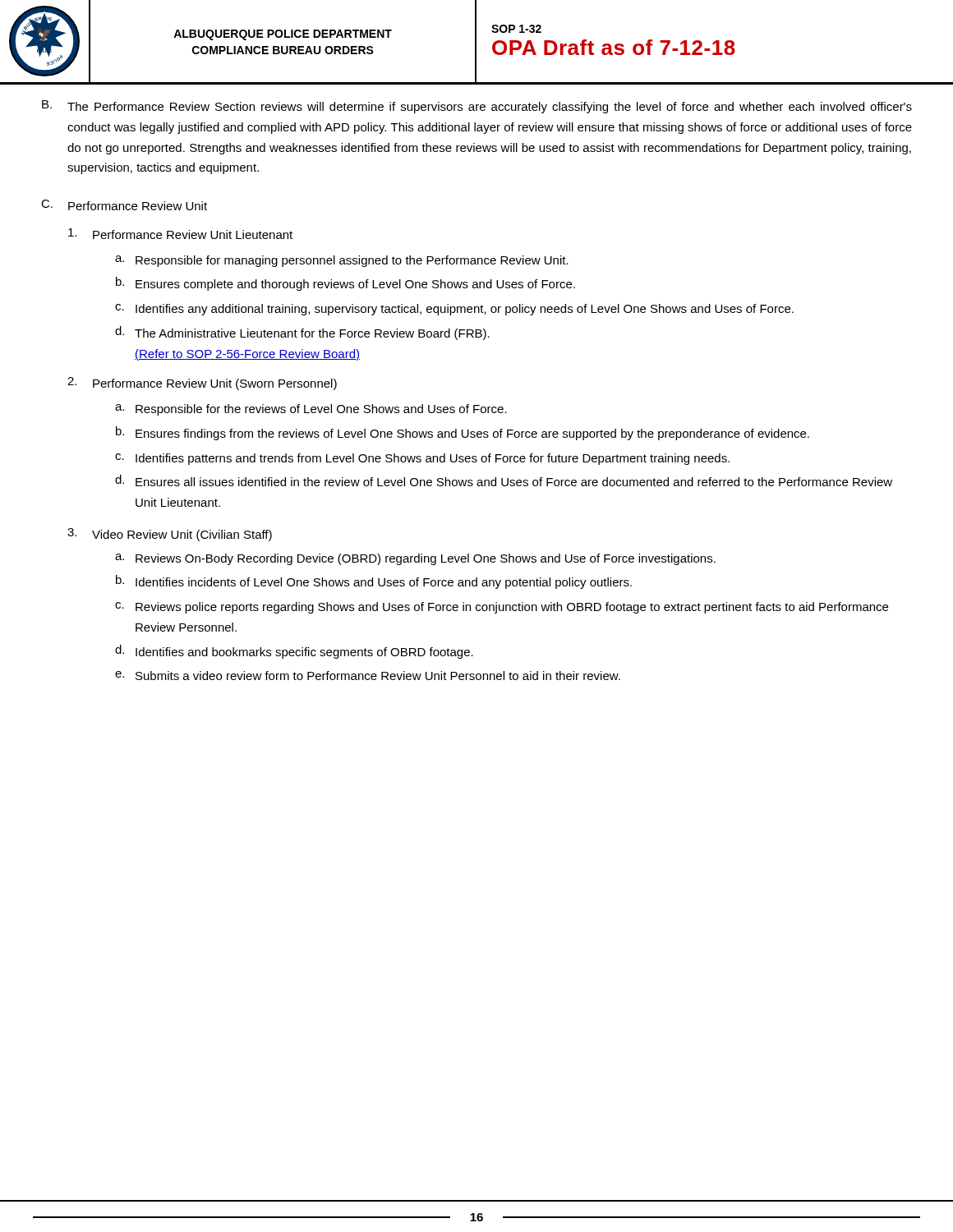Point to the block beginning "c. Reviews police"

pyautogui.click(x=513, y=617)
